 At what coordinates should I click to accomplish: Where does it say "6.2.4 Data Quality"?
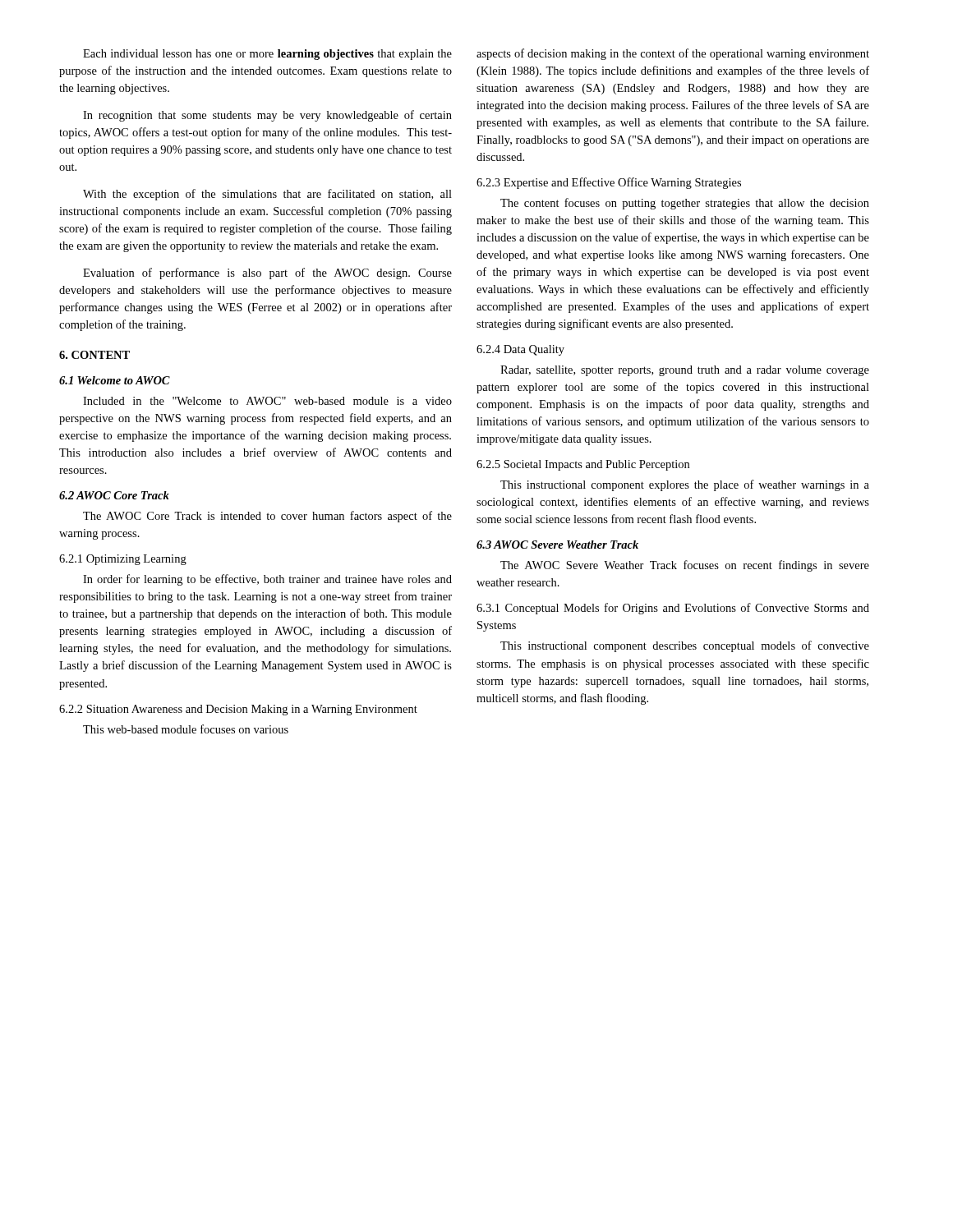[520, 350]
